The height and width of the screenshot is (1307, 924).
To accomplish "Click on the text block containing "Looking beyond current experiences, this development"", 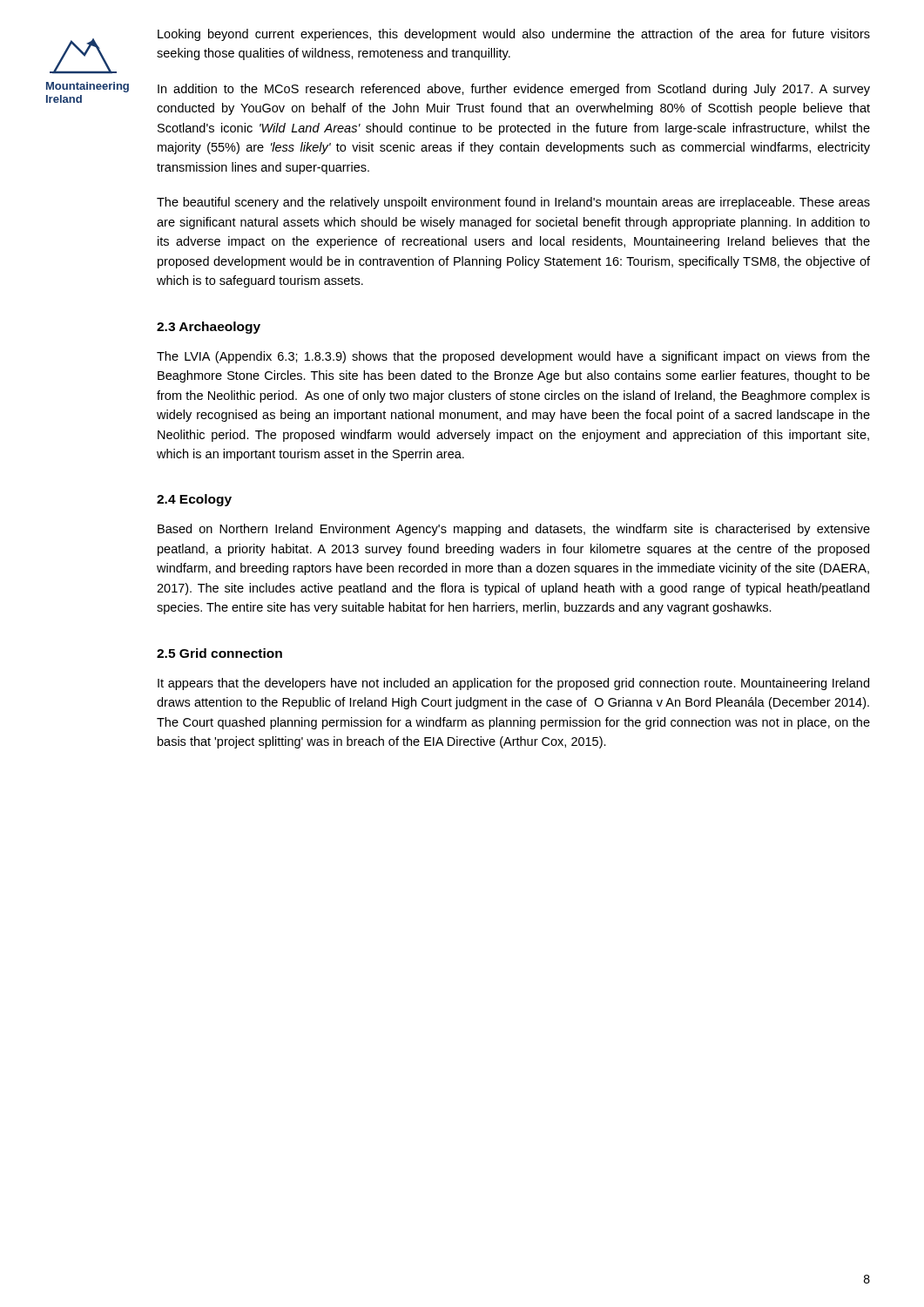I will pyautogui.click(x=513, y=44).
